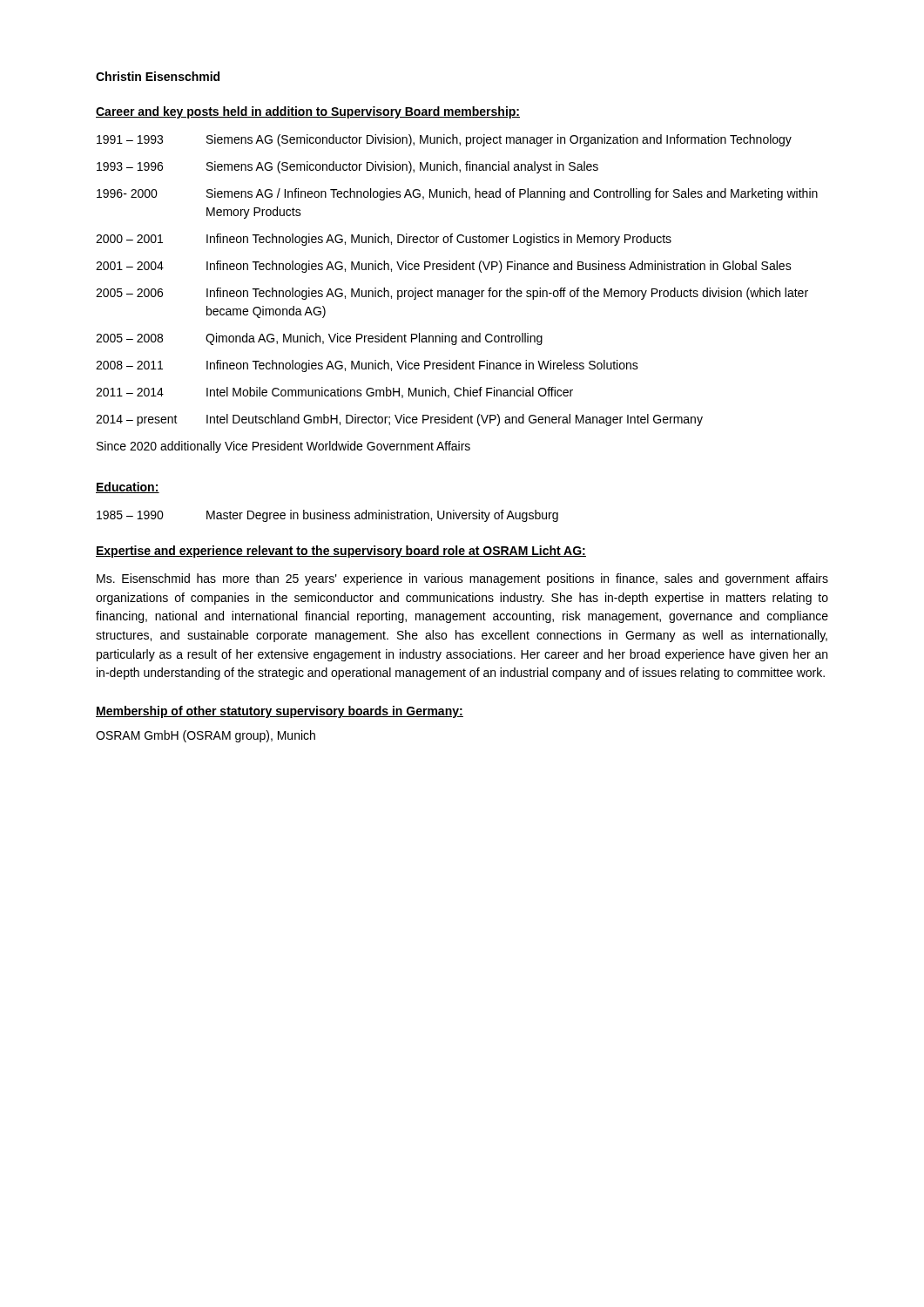Select the list item with the text "1996- 2000 Siemens AG / Infineon Technologies AG,"

(462, 203)
